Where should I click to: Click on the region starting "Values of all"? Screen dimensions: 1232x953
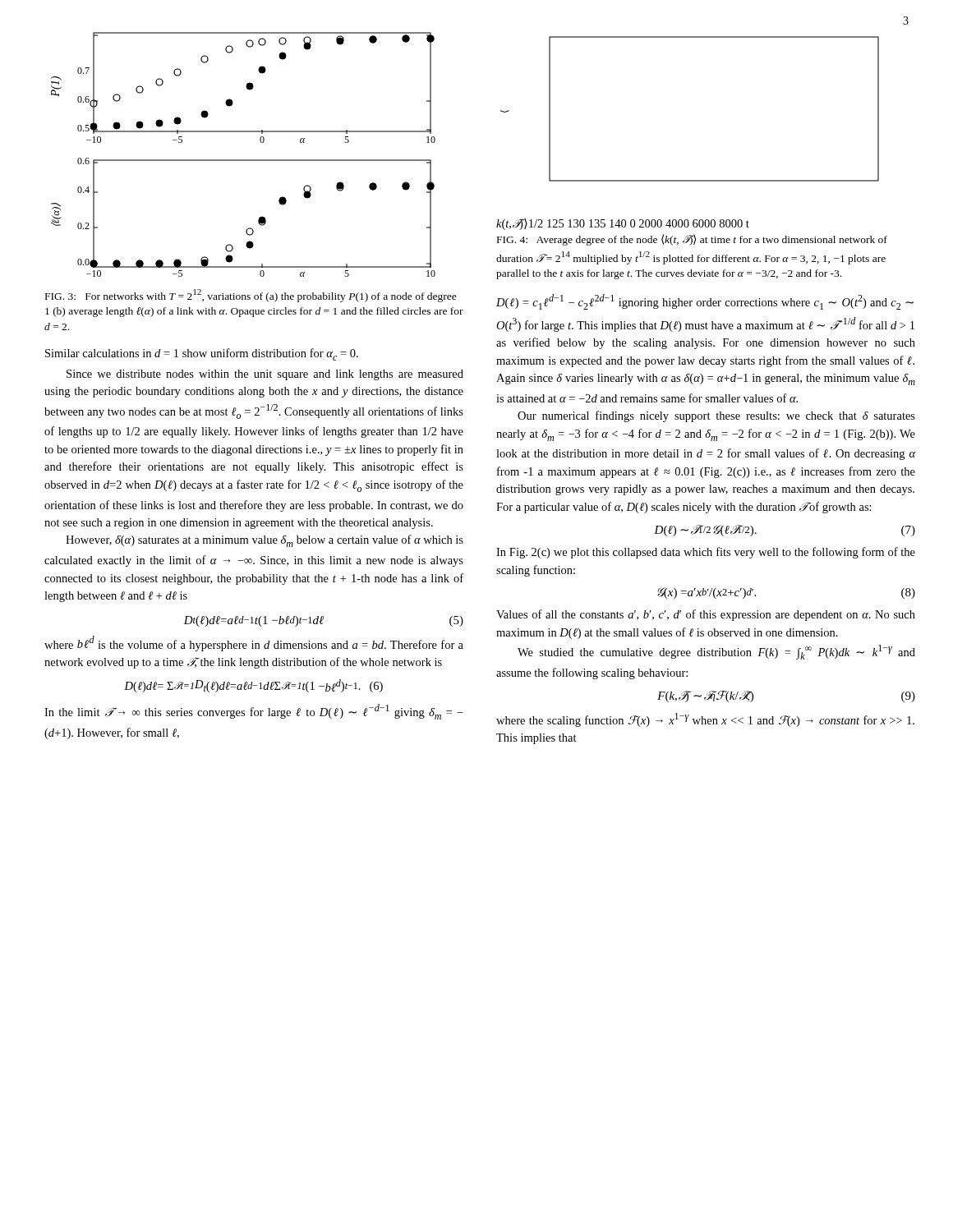(706, 644)
